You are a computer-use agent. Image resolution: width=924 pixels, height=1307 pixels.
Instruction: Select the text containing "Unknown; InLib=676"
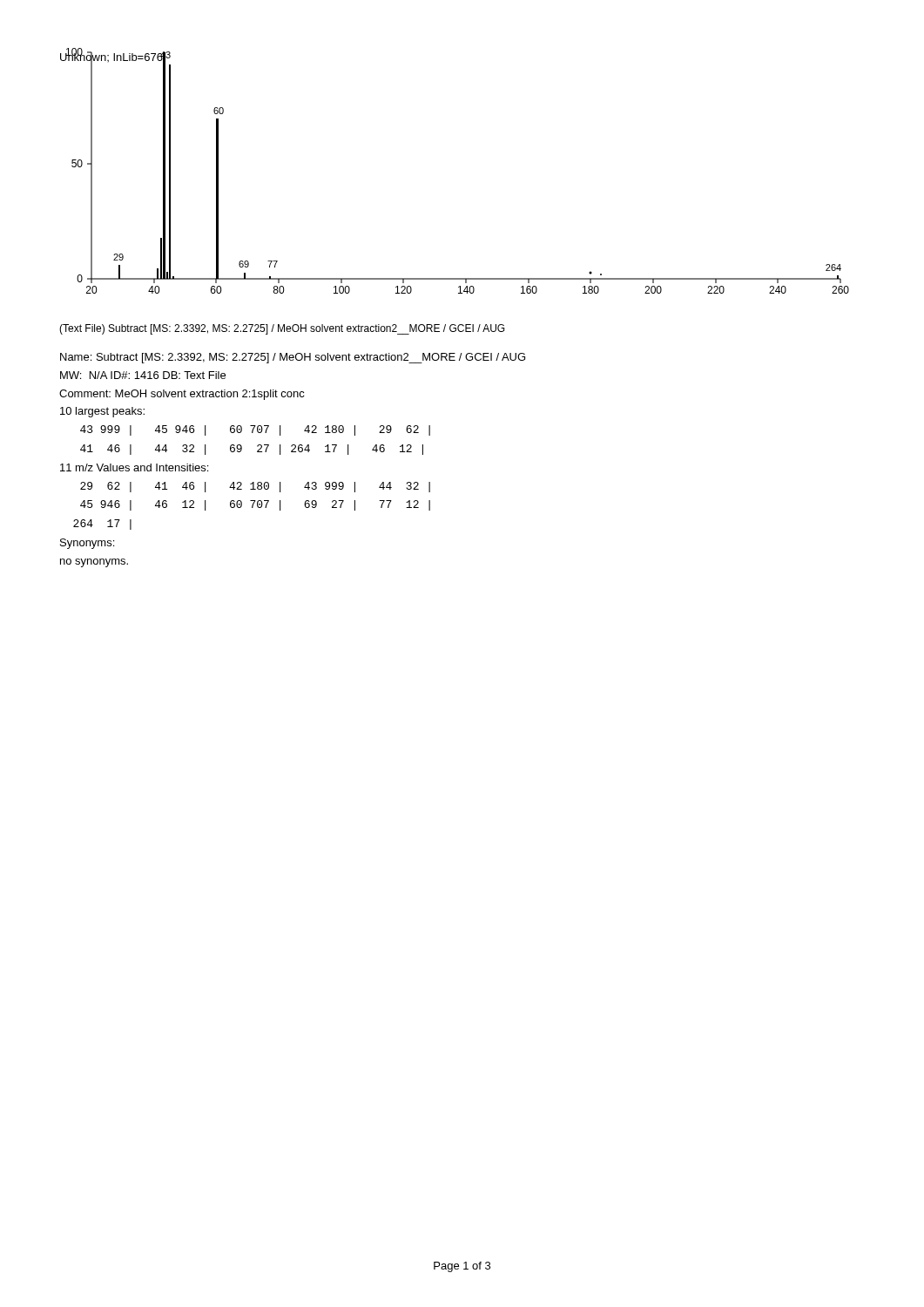click(x=111, y=57)
